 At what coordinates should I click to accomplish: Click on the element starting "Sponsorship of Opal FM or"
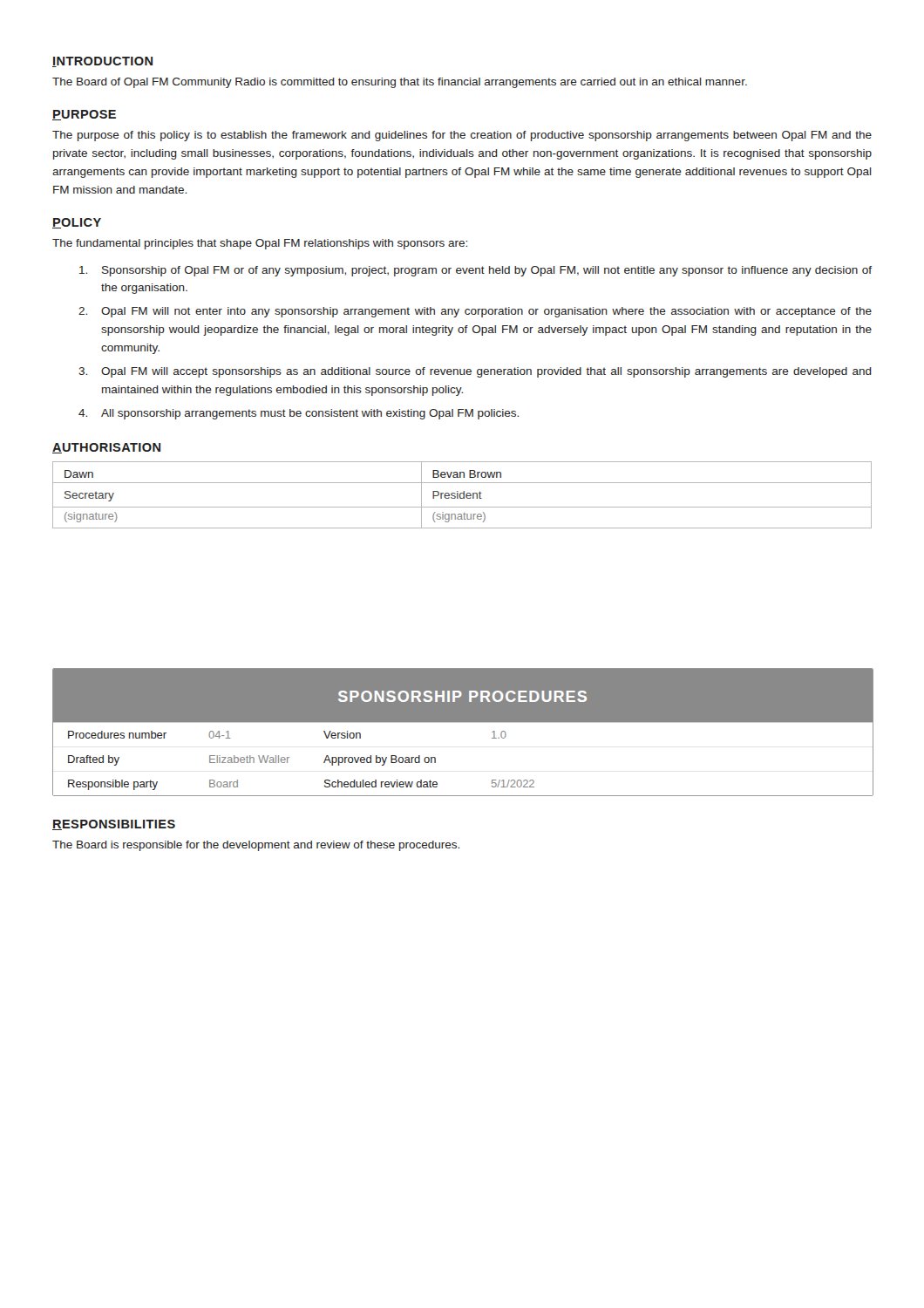coord(475,279)
